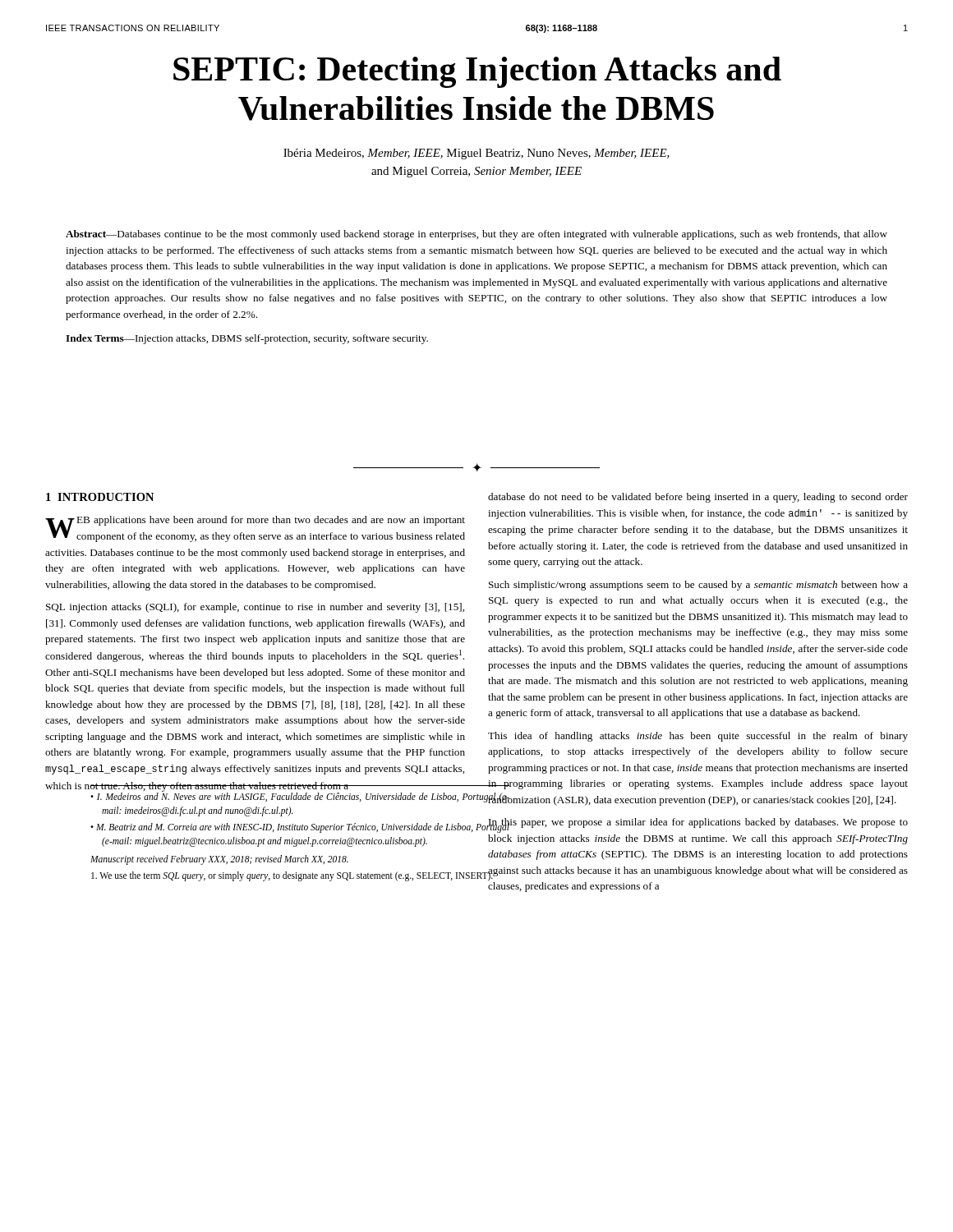Find the footnote containing "• M. Beatriz and M. Correia are"

click(300, 834)
